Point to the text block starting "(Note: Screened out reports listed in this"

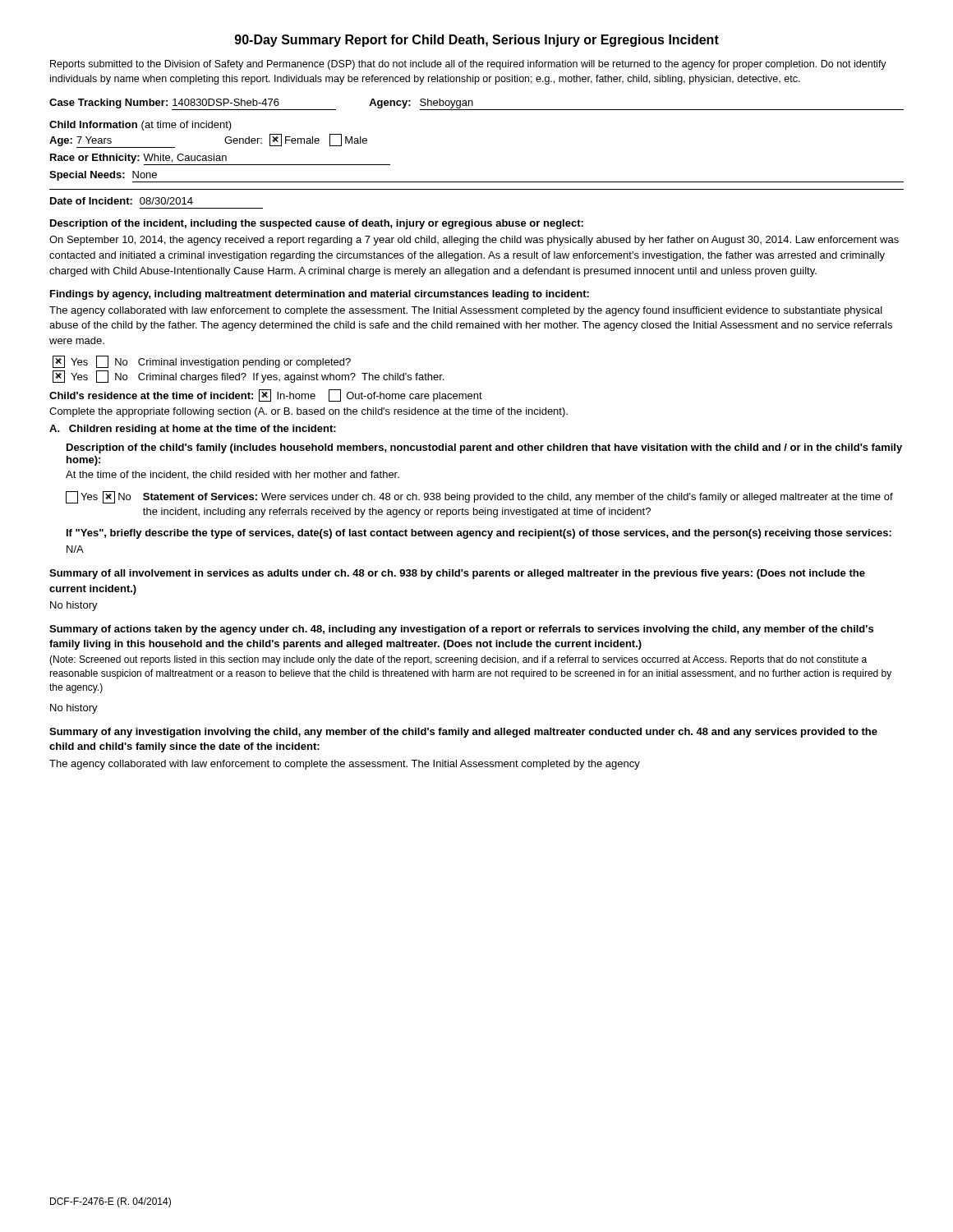tap(476, 674)
